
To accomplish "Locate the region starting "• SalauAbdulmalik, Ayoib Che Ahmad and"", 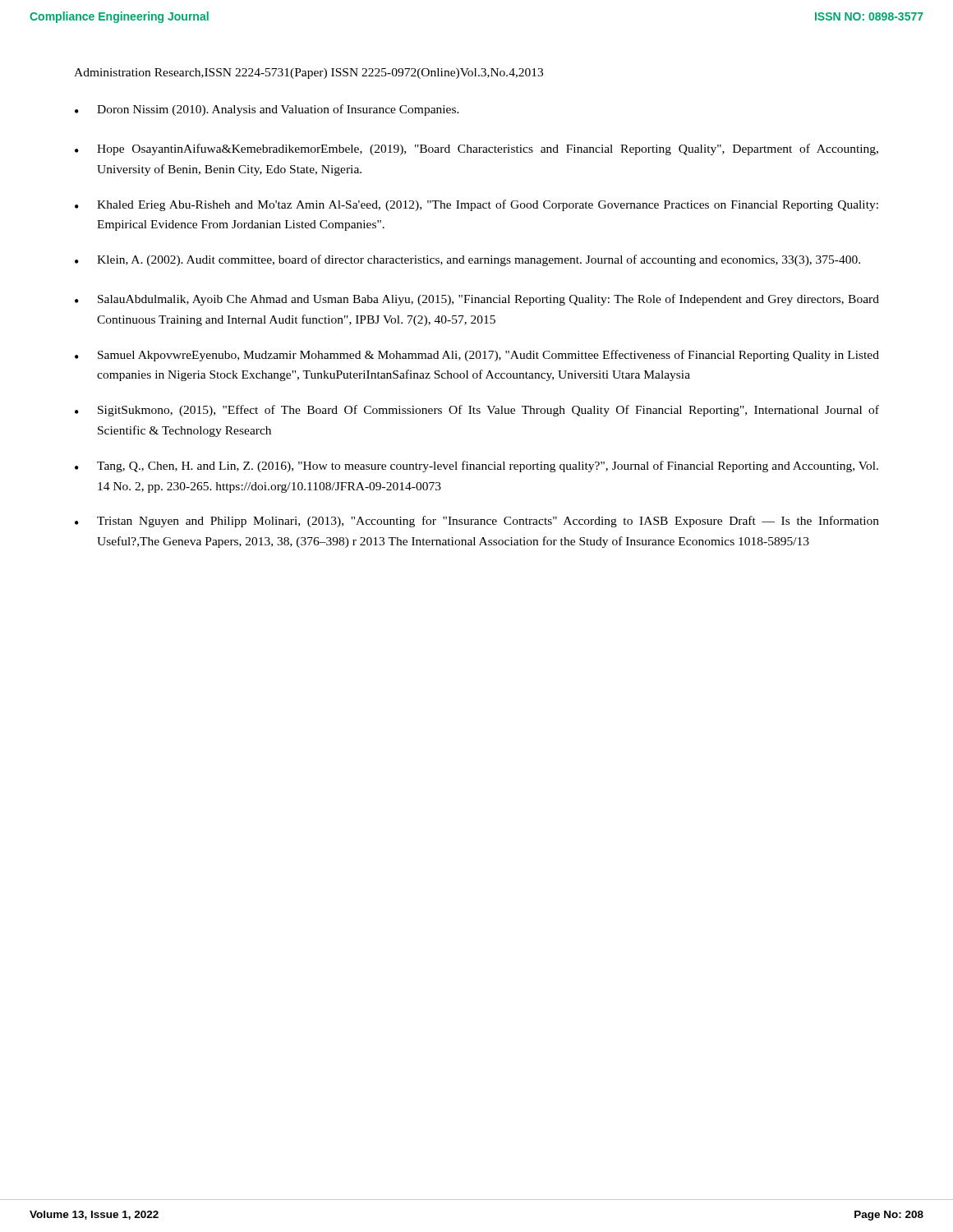I will click(476, 310).
